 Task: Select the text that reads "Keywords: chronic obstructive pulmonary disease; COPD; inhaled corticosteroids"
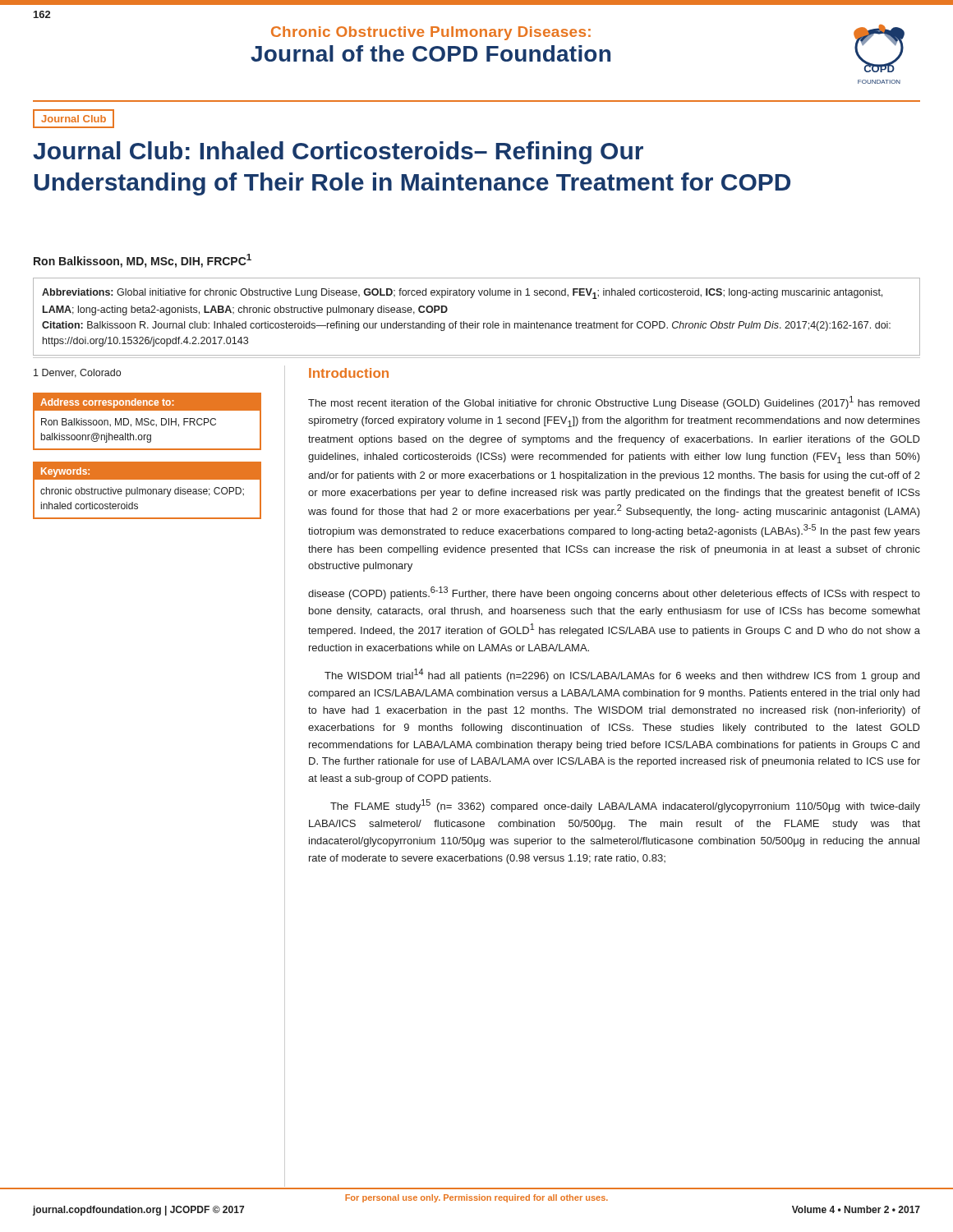pyautogui.click(x=147, y=490)
